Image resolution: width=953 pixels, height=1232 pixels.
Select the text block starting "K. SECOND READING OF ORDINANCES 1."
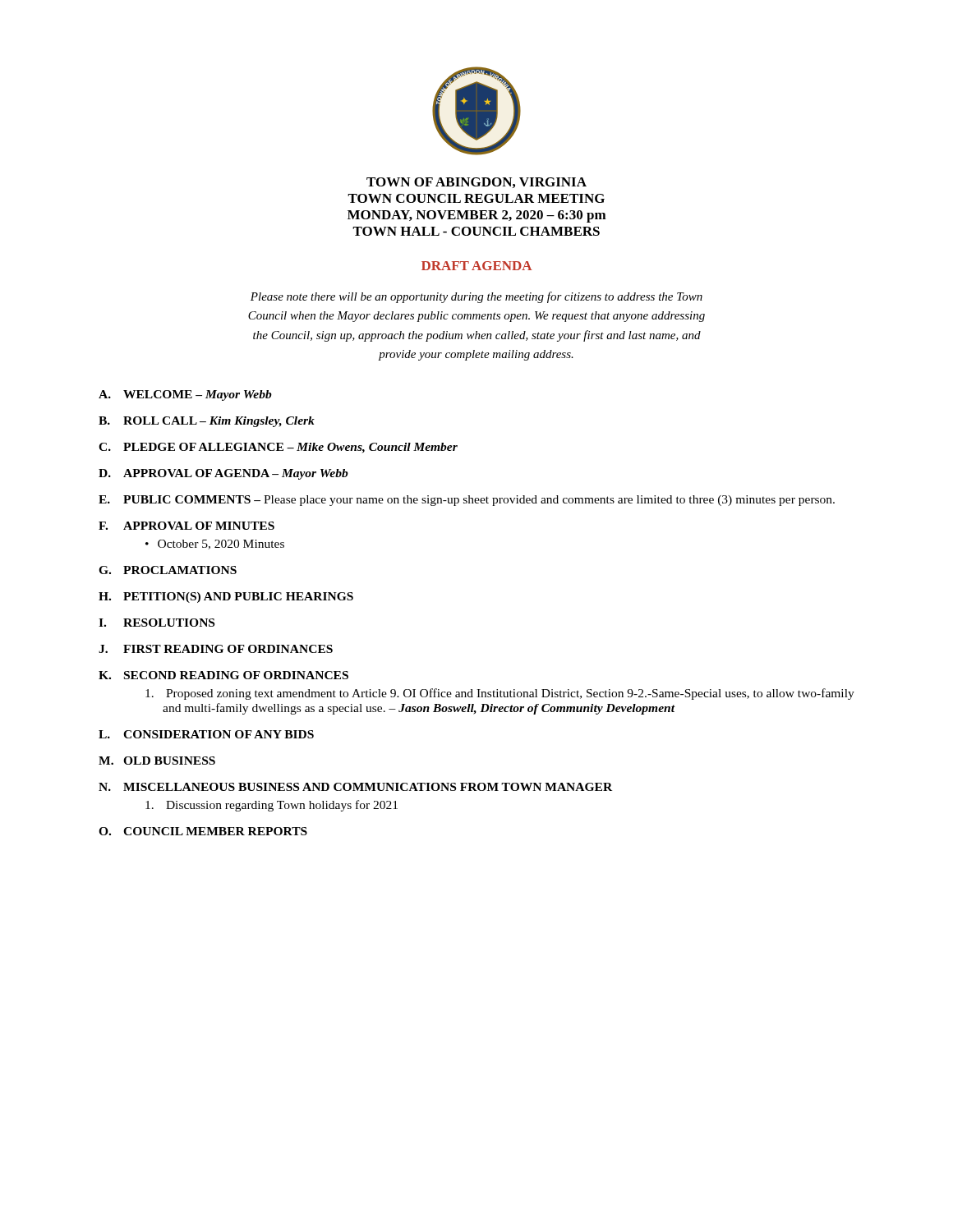476,692
